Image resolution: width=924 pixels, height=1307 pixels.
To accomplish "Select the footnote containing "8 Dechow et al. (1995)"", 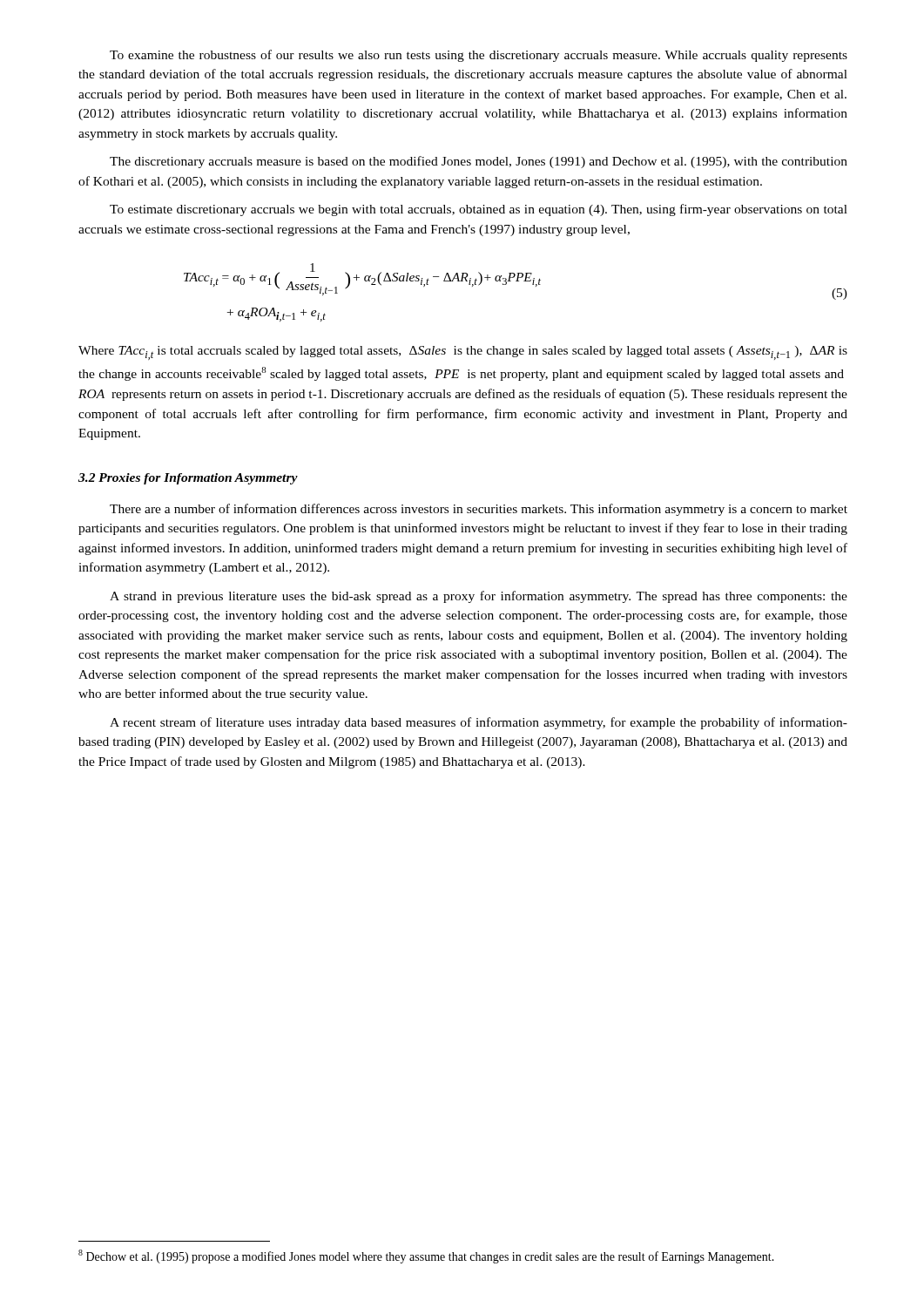I will tap(426, 1255).
